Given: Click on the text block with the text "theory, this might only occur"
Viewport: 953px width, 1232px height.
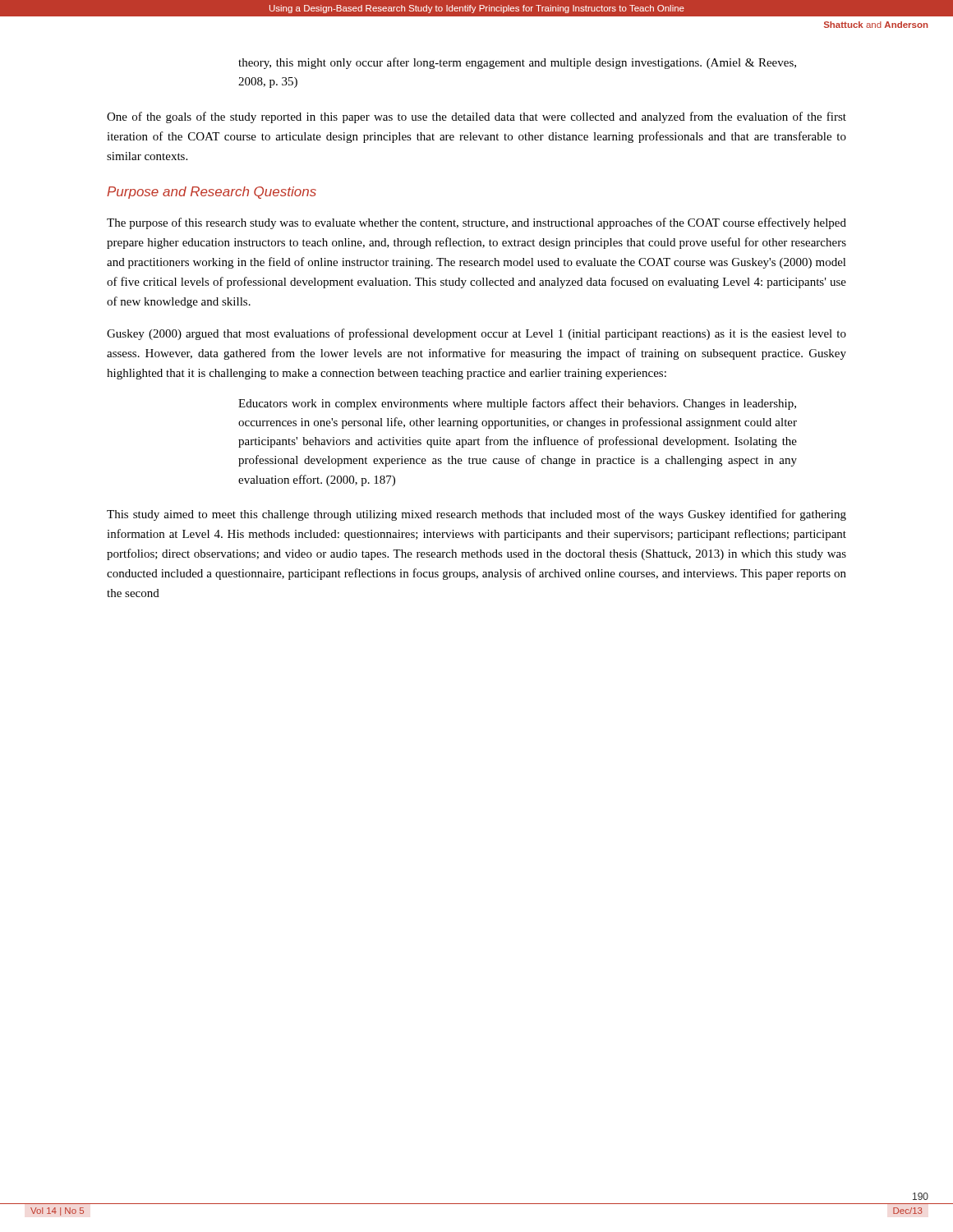Looking at the screenshot, I should [x=518, y=72].
